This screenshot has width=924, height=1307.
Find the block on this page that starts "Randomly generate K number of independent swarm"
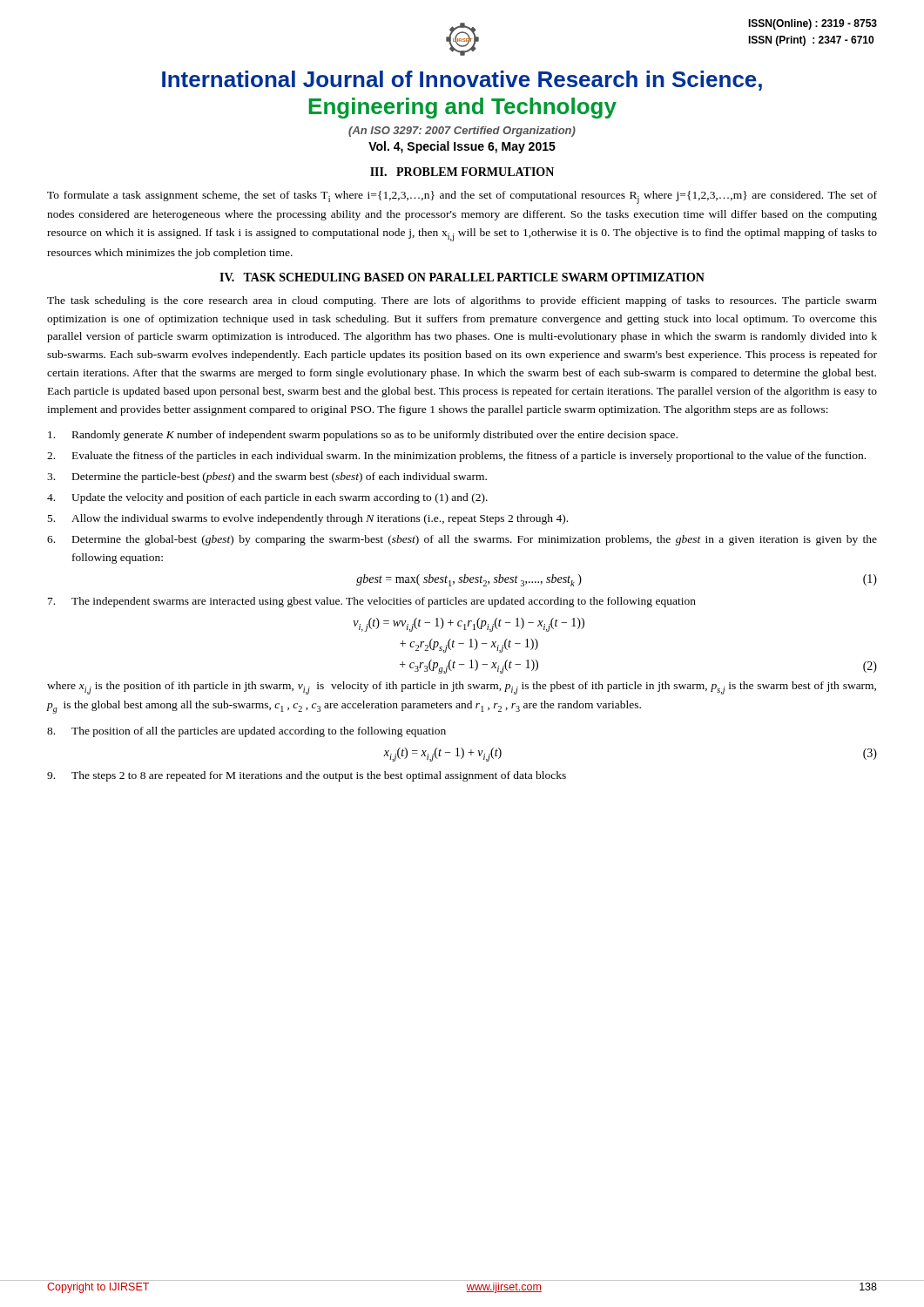click(462, 435)
